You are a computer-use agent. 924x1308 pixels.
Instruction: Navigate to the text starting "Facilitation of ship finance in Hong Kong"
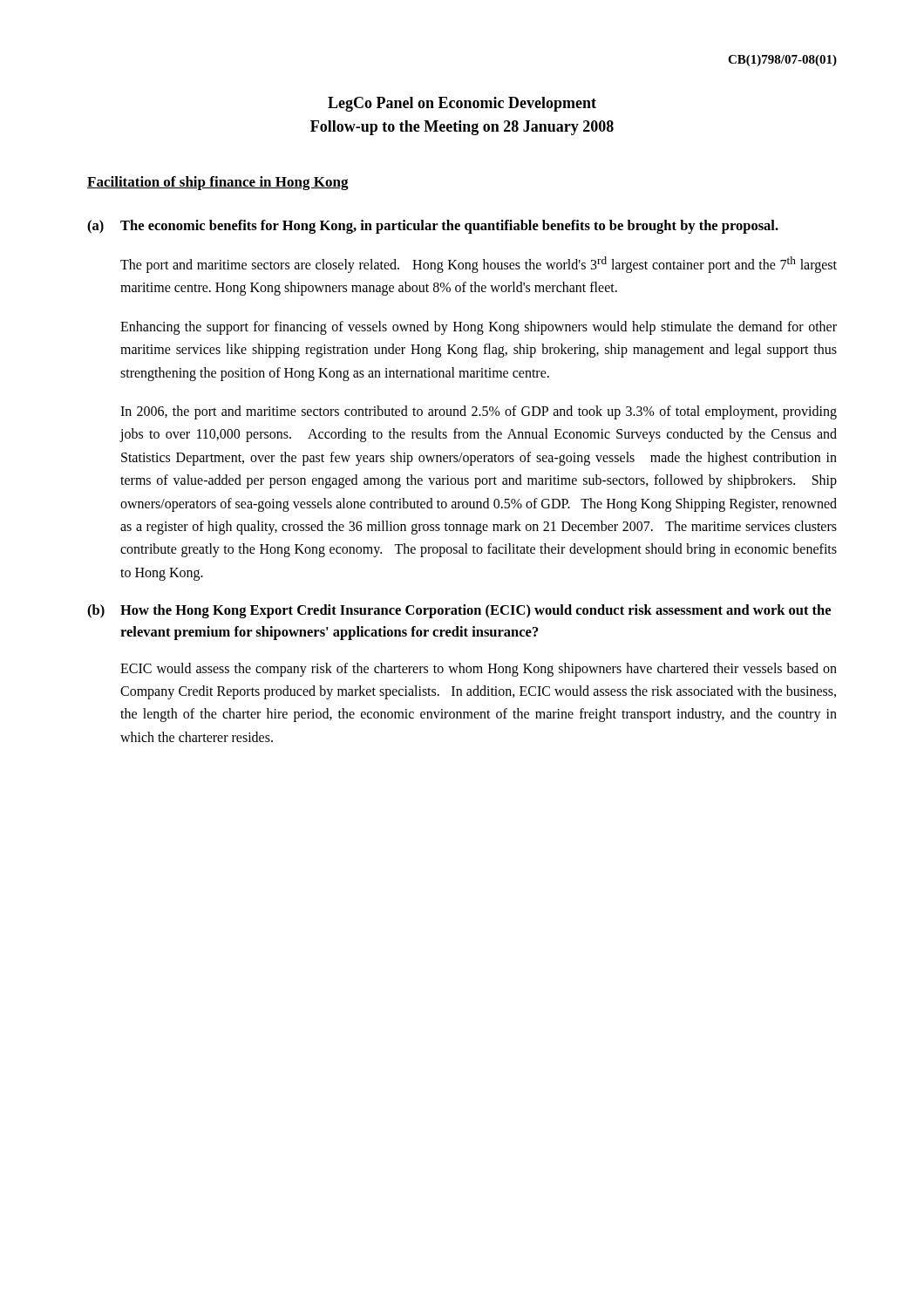pos(218,182)
